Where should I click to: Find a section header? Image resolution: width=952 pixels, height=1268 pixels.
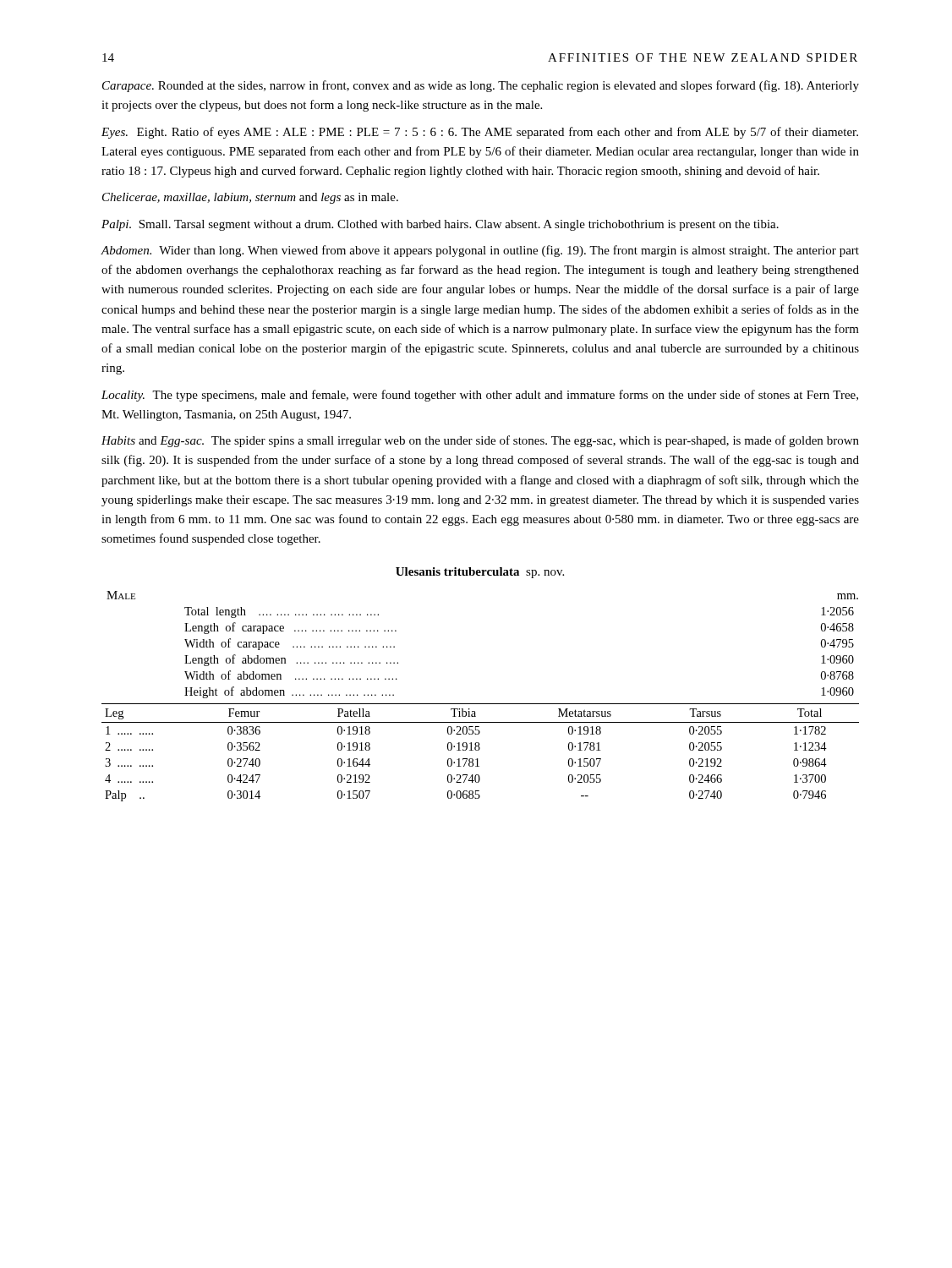[480, 571]
